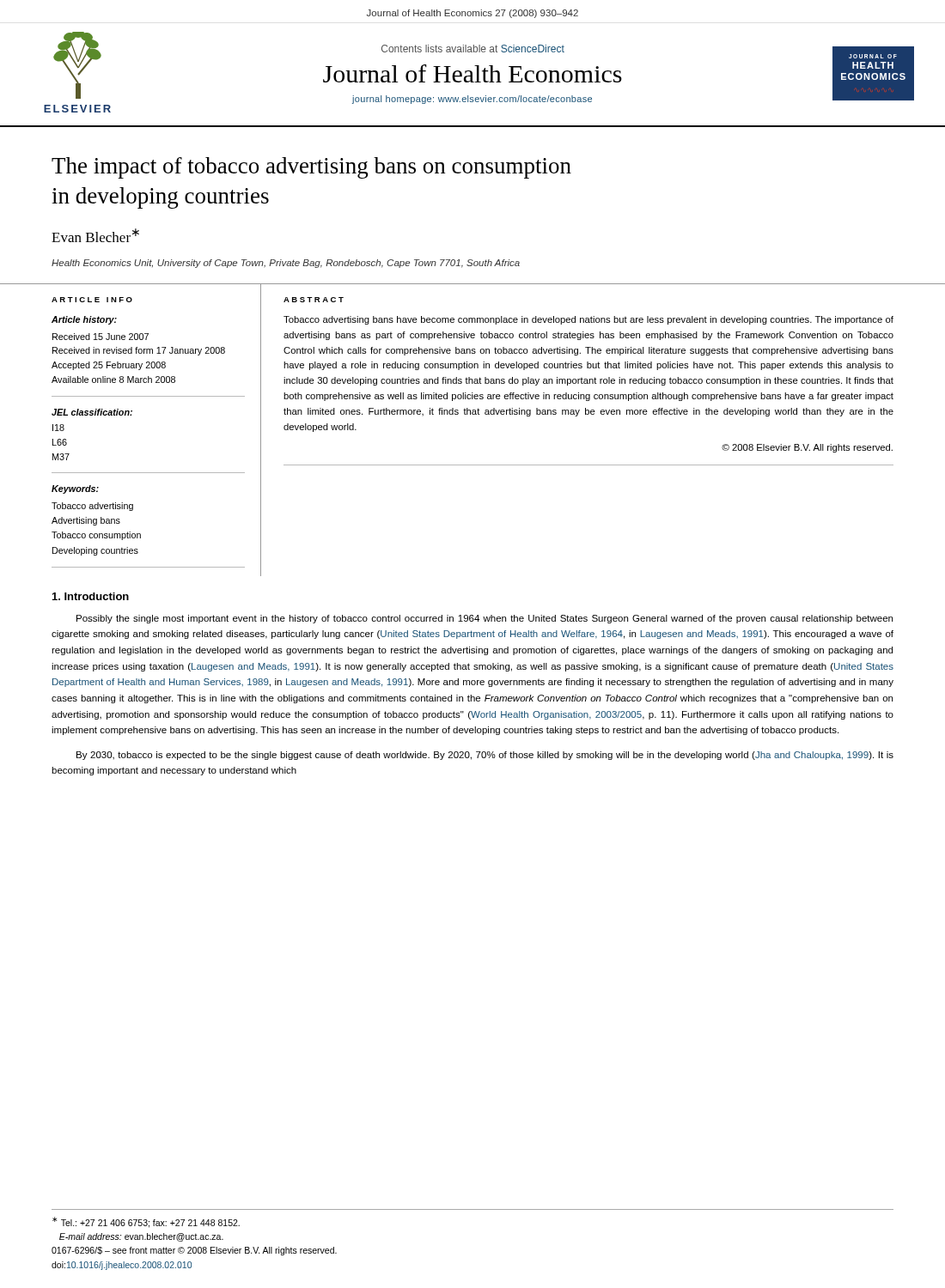The height and width of the screenshot is (1288, 945).
Task: Find the text starting "By 2030, tobacco is"
Action: click(472, 763)
